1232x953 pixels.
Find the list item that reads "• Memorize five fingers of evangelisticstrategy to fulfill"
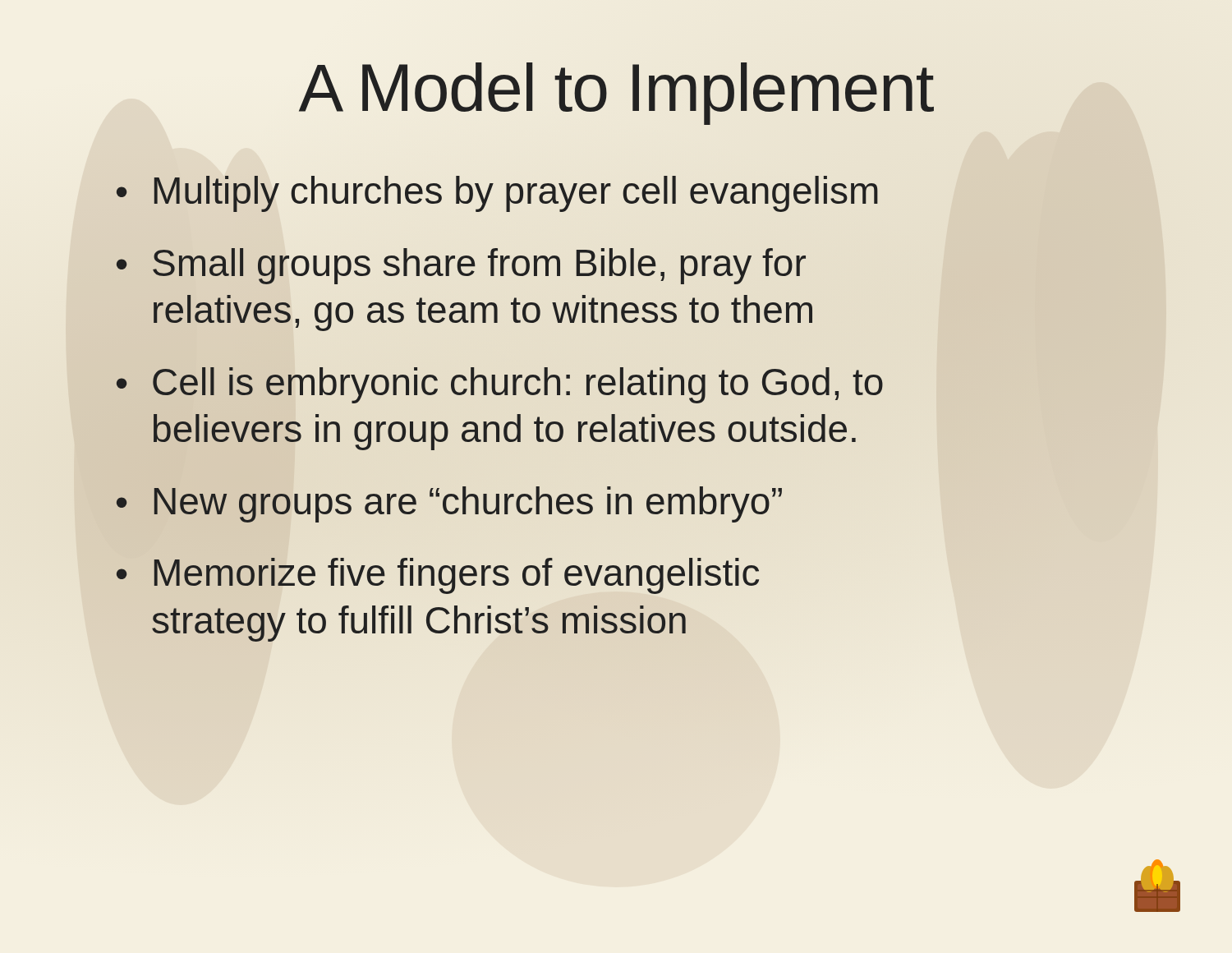point(438,597)
